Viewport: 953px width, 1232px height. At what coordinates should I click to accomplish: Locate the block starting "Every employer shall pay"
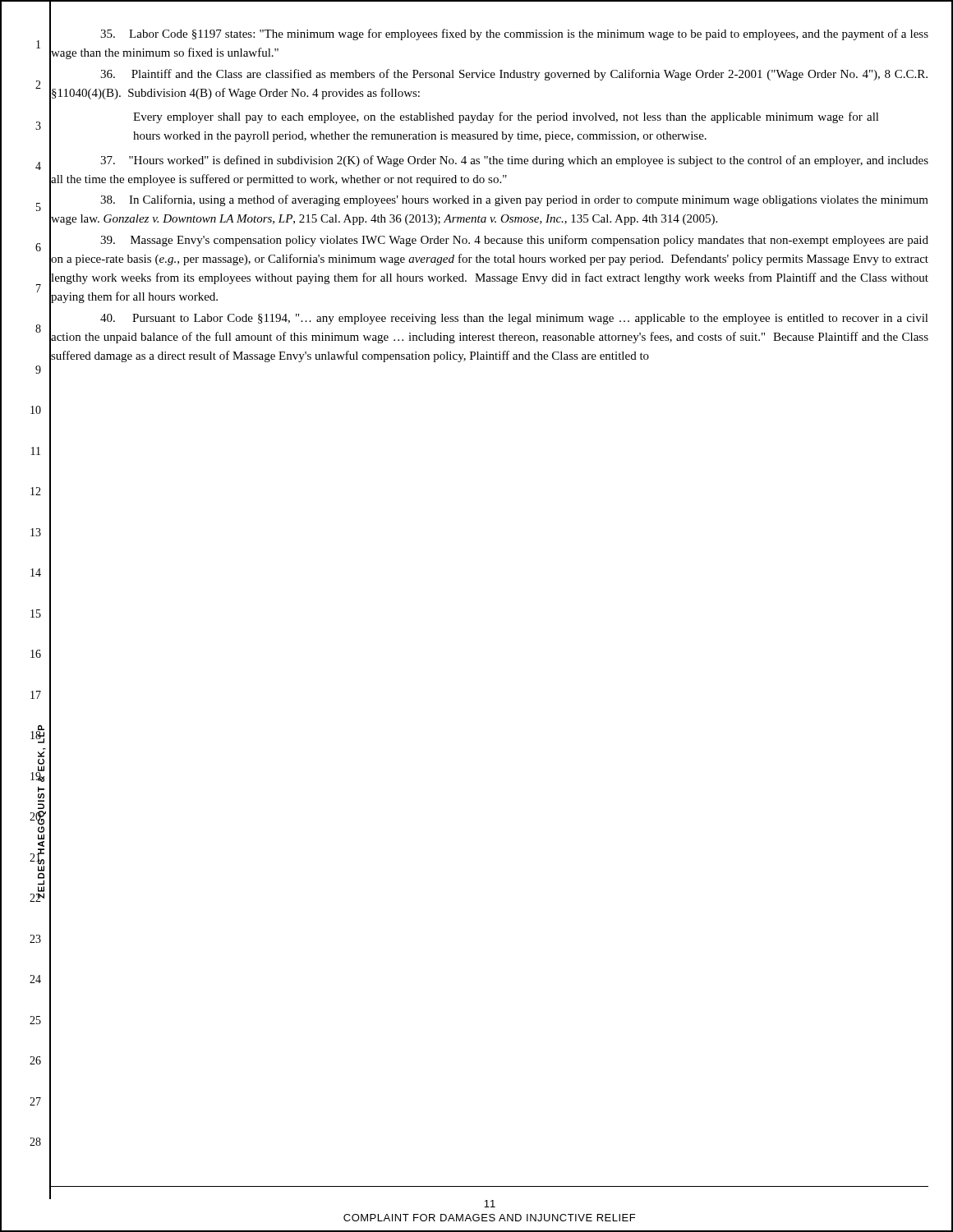coord(506,126)
